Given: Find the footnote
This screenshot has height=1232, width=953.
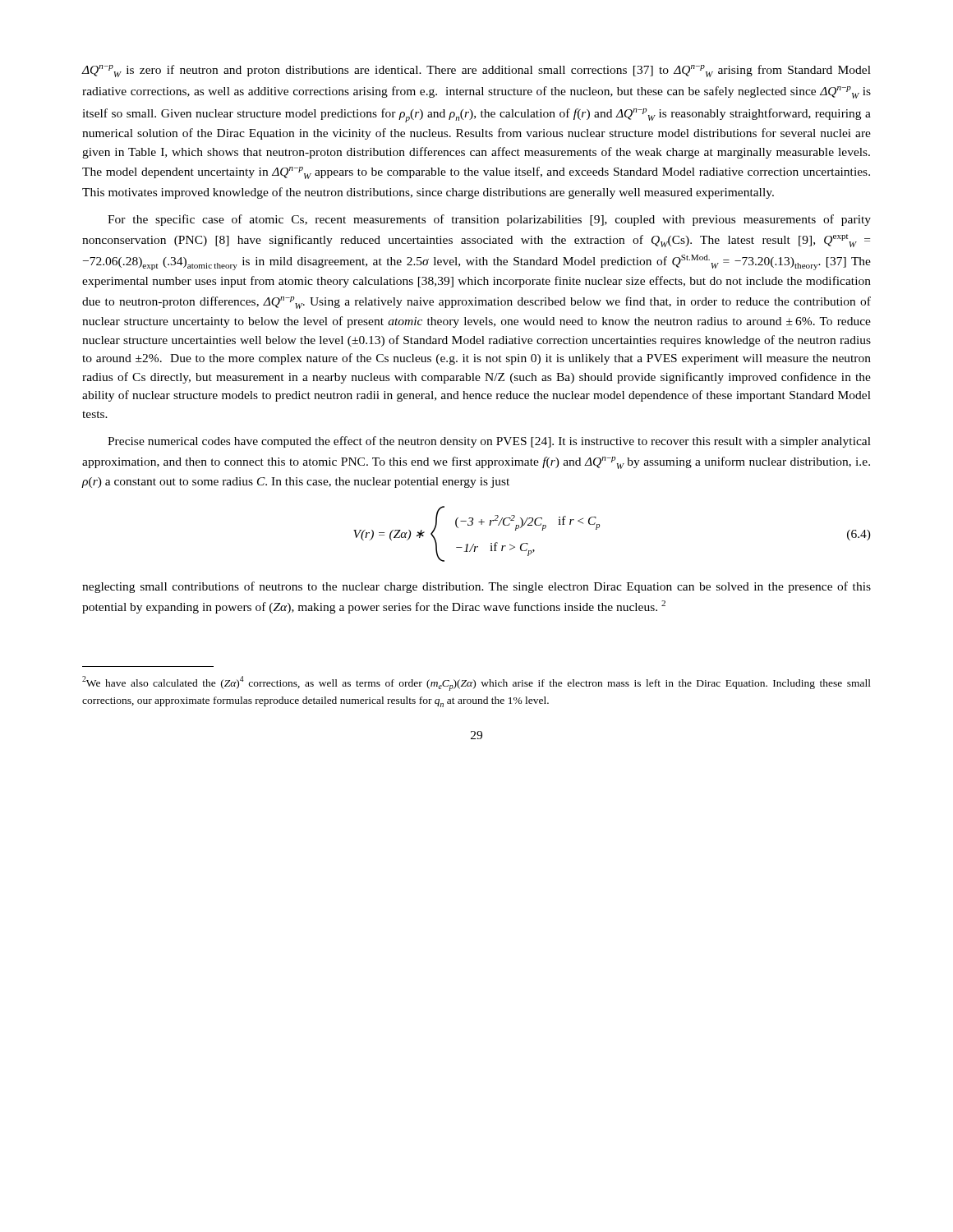Looking at the screenshot, I should pyautogui.click(x=476, y=691).
